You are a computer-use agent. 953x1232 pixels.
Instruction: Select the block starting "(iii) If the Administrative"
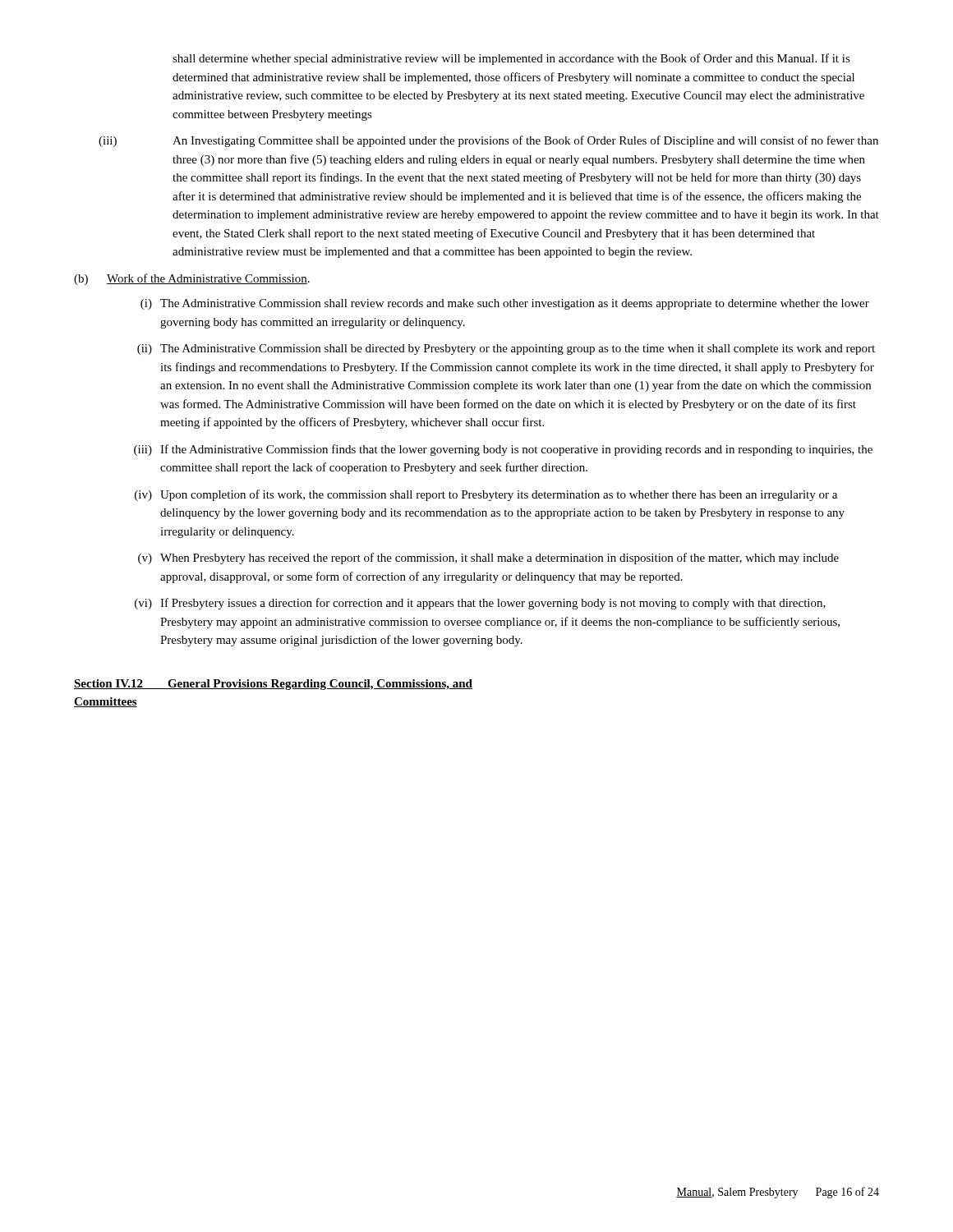click(x=493, y=458)
